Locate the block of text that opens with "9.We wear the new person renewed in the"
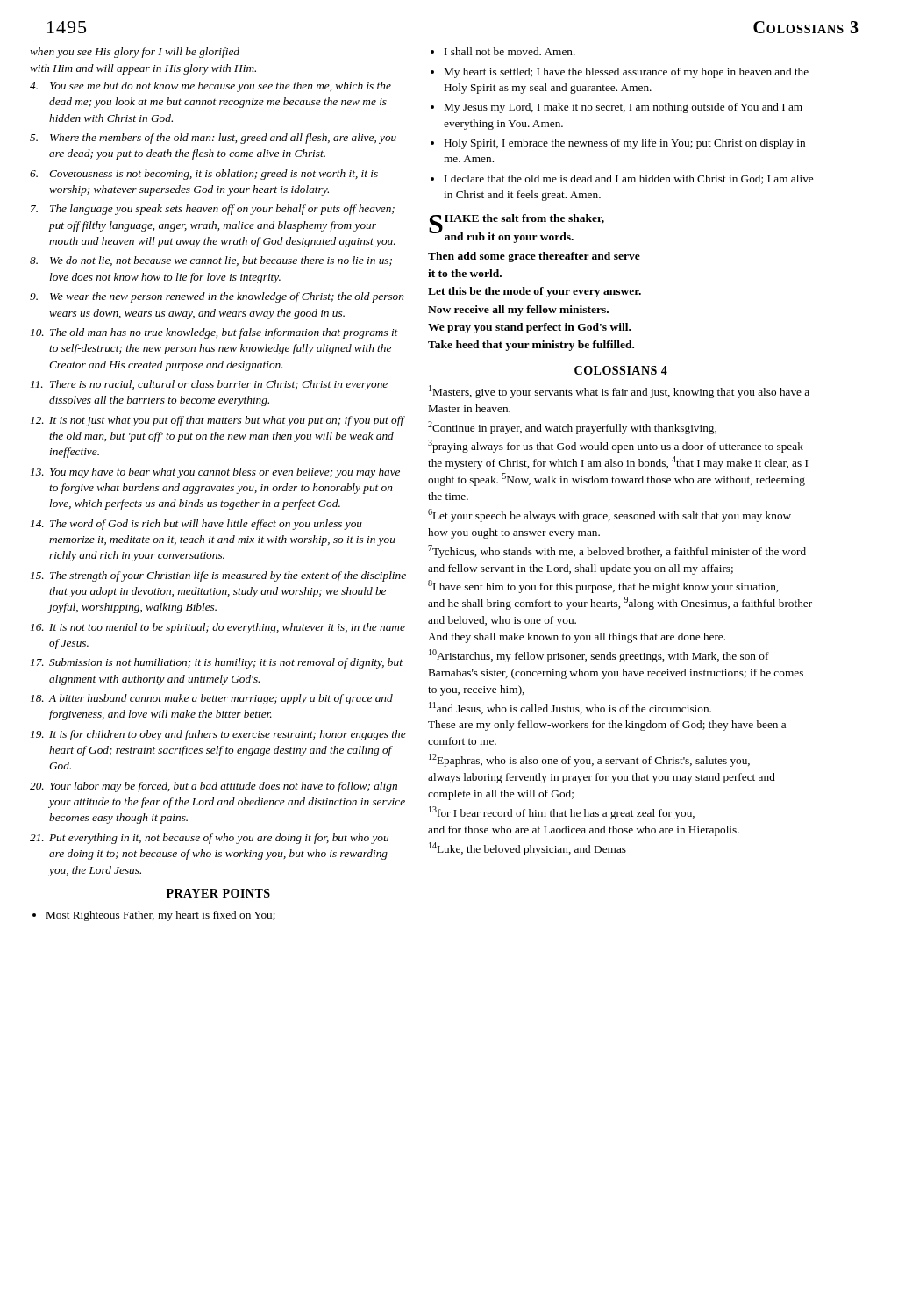 click(x=218, y=305)
